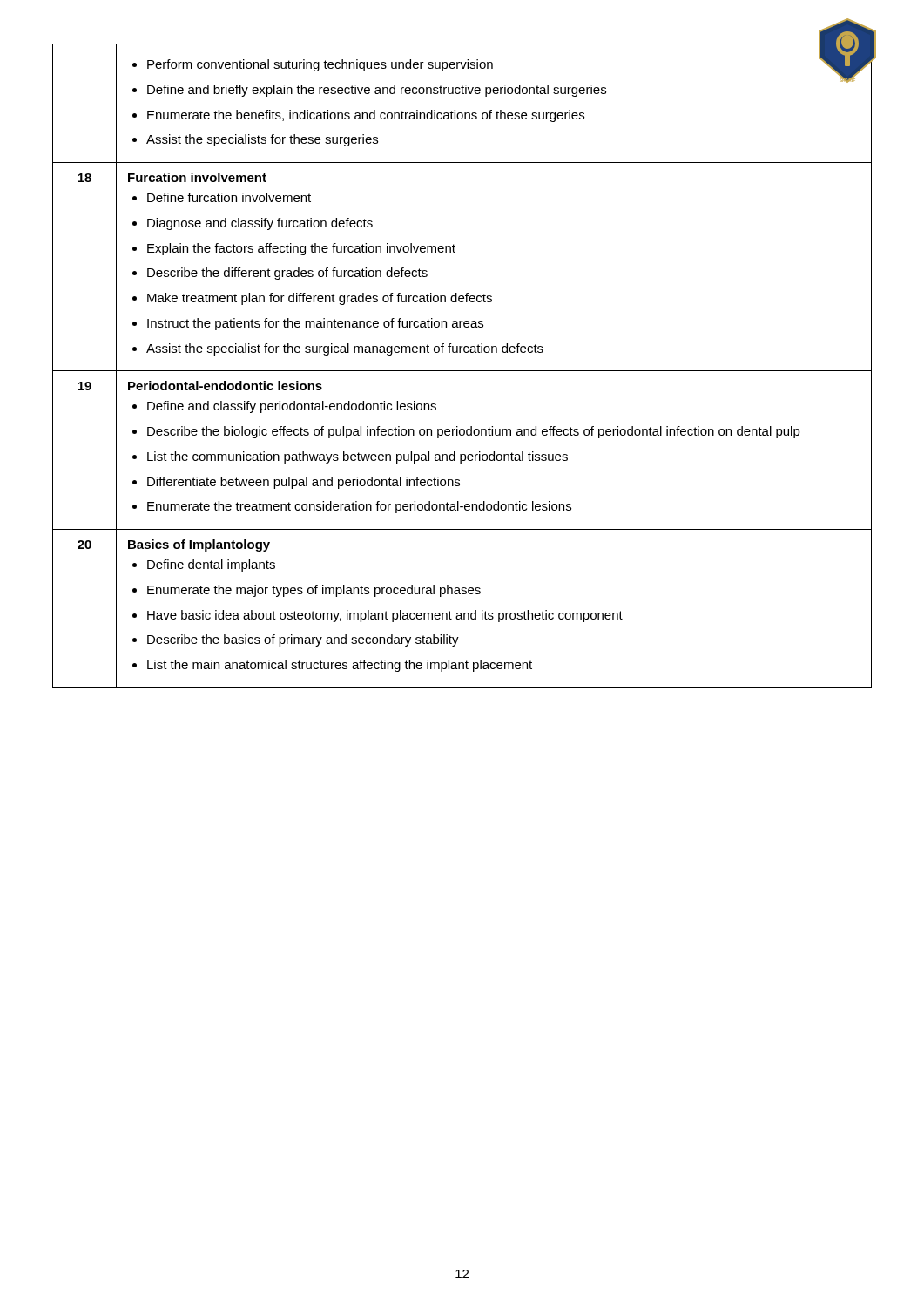The width and height of the screenshot is (924, 1307).
Task: Find the list item with the text "Make treatment plan"
Action: (494, 298)
